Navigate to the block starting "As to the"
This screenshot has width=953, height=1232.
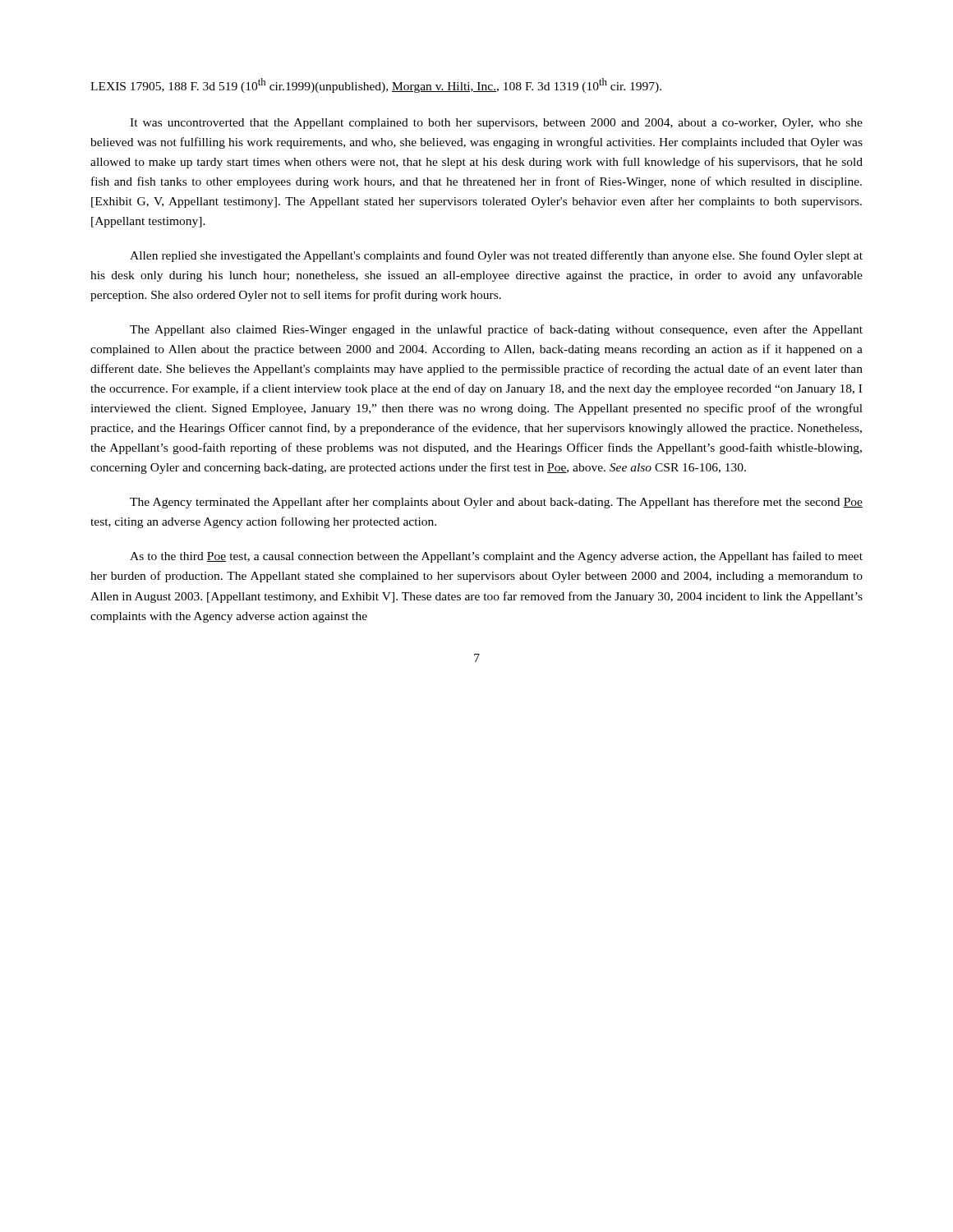point(476,586)
